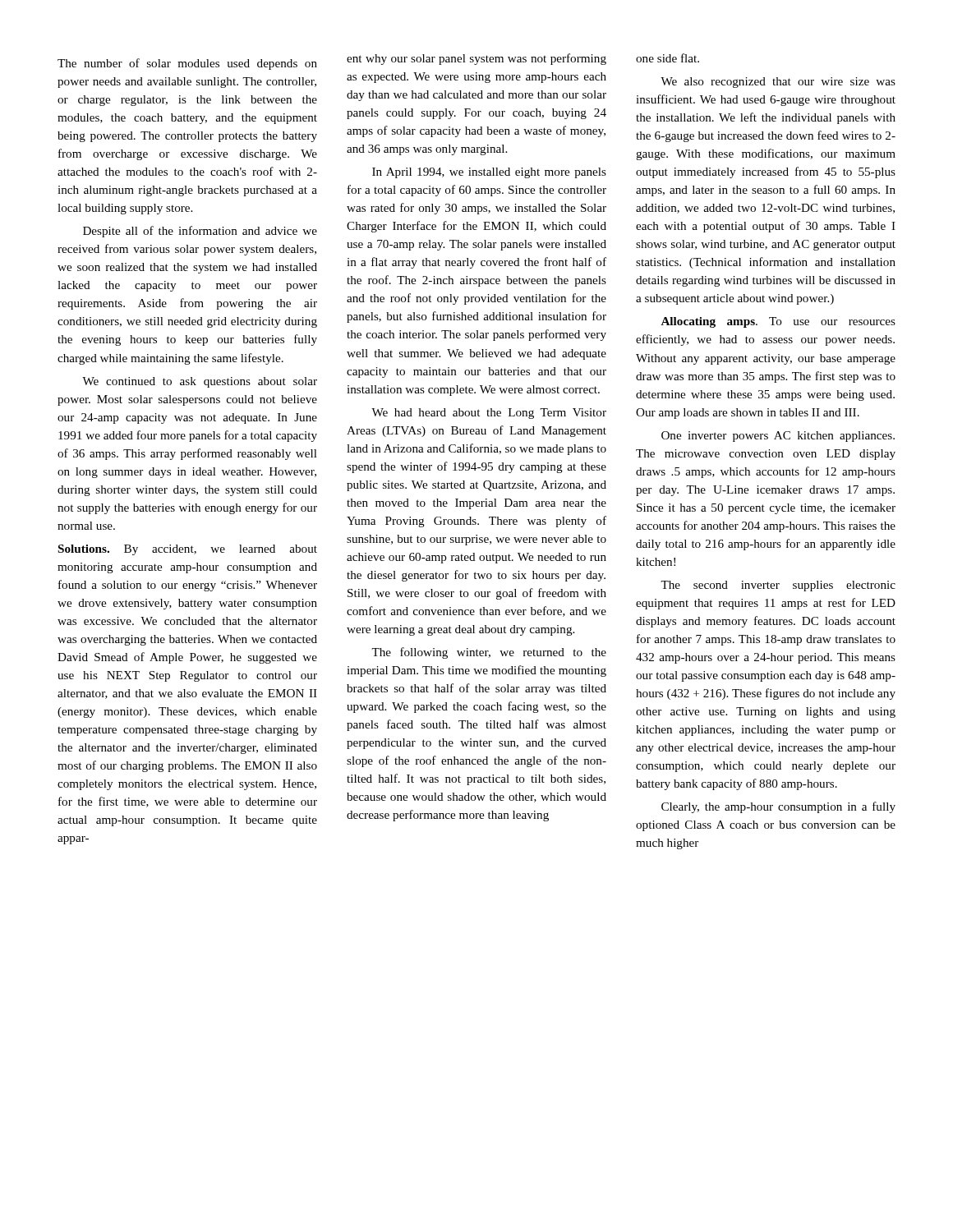
Task: Locate the text block starting "ent why our solar"
Action: coord(476,437)
